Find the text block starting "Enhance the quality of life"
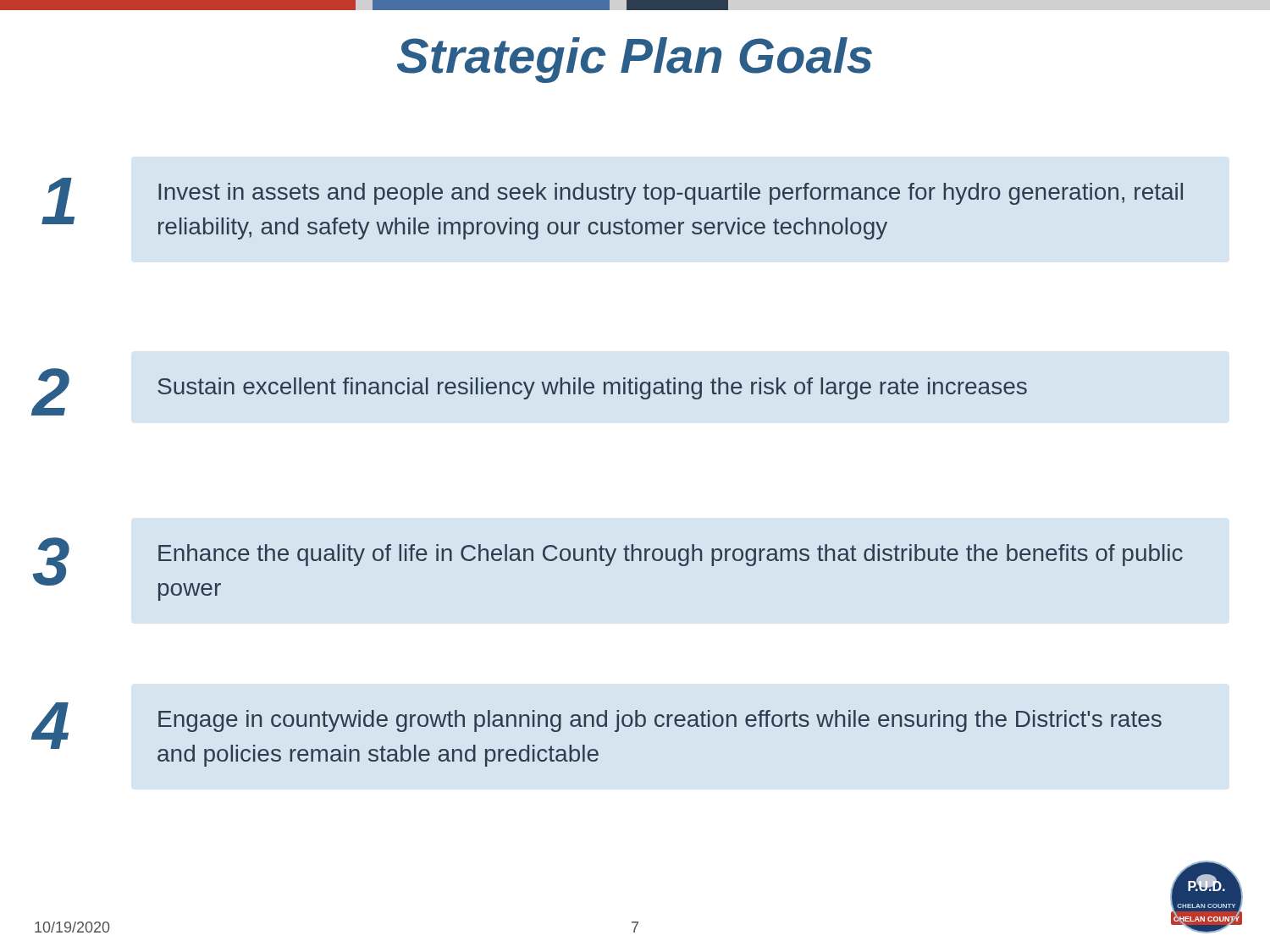The height and width of the screenshot is (952, 1270). click(x=670, y=570)
